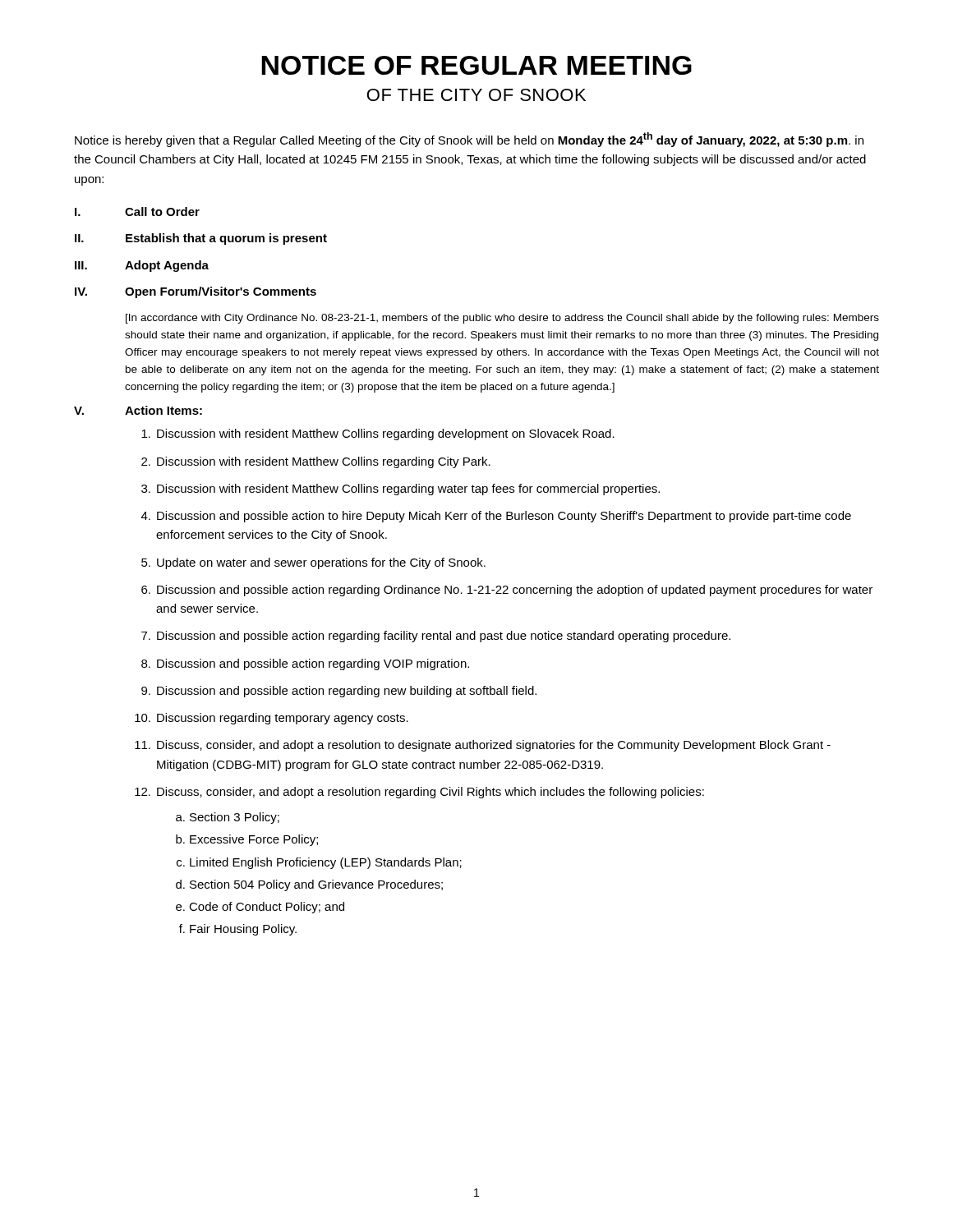This screenshot has height=1232, width=953.
Task: Point to the block beginning "3. Discussion with"
Action: click(x=502, y=488)
